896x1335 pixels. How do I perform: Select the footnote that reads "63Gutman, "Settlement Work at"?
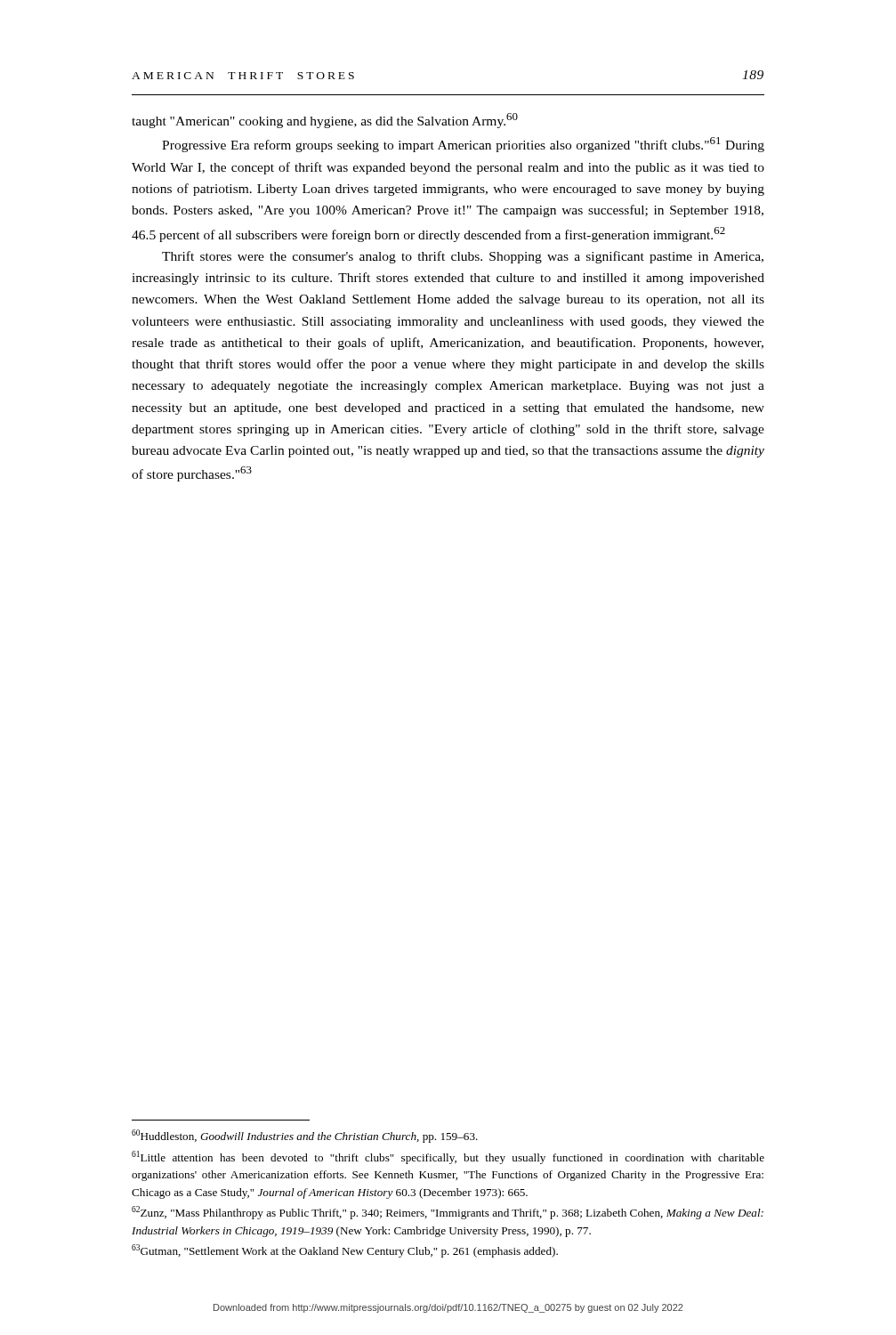(345, 1251)
